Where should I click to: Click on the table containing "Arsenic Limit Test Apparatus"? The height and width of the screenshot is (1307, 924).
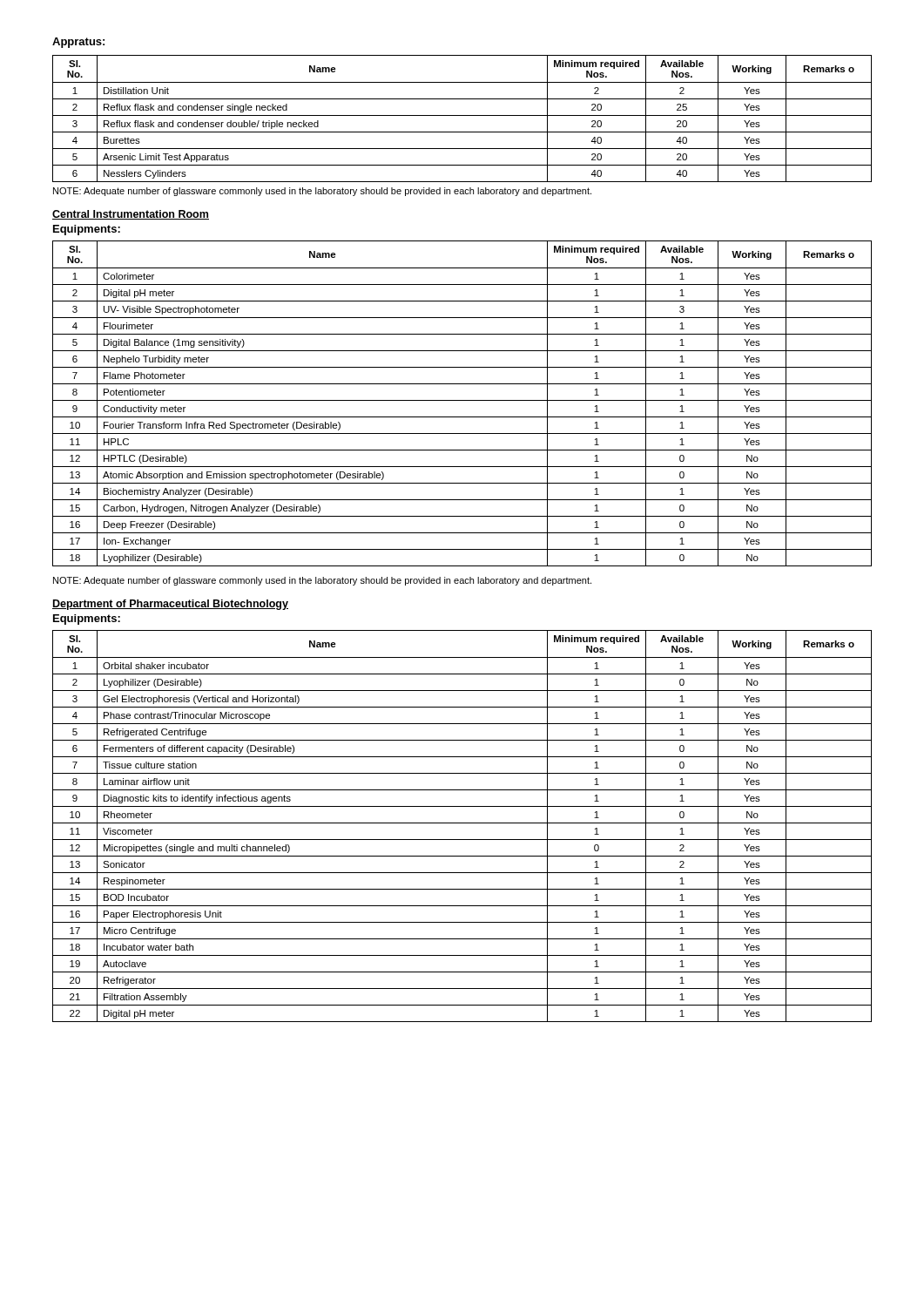coord(462,118)
